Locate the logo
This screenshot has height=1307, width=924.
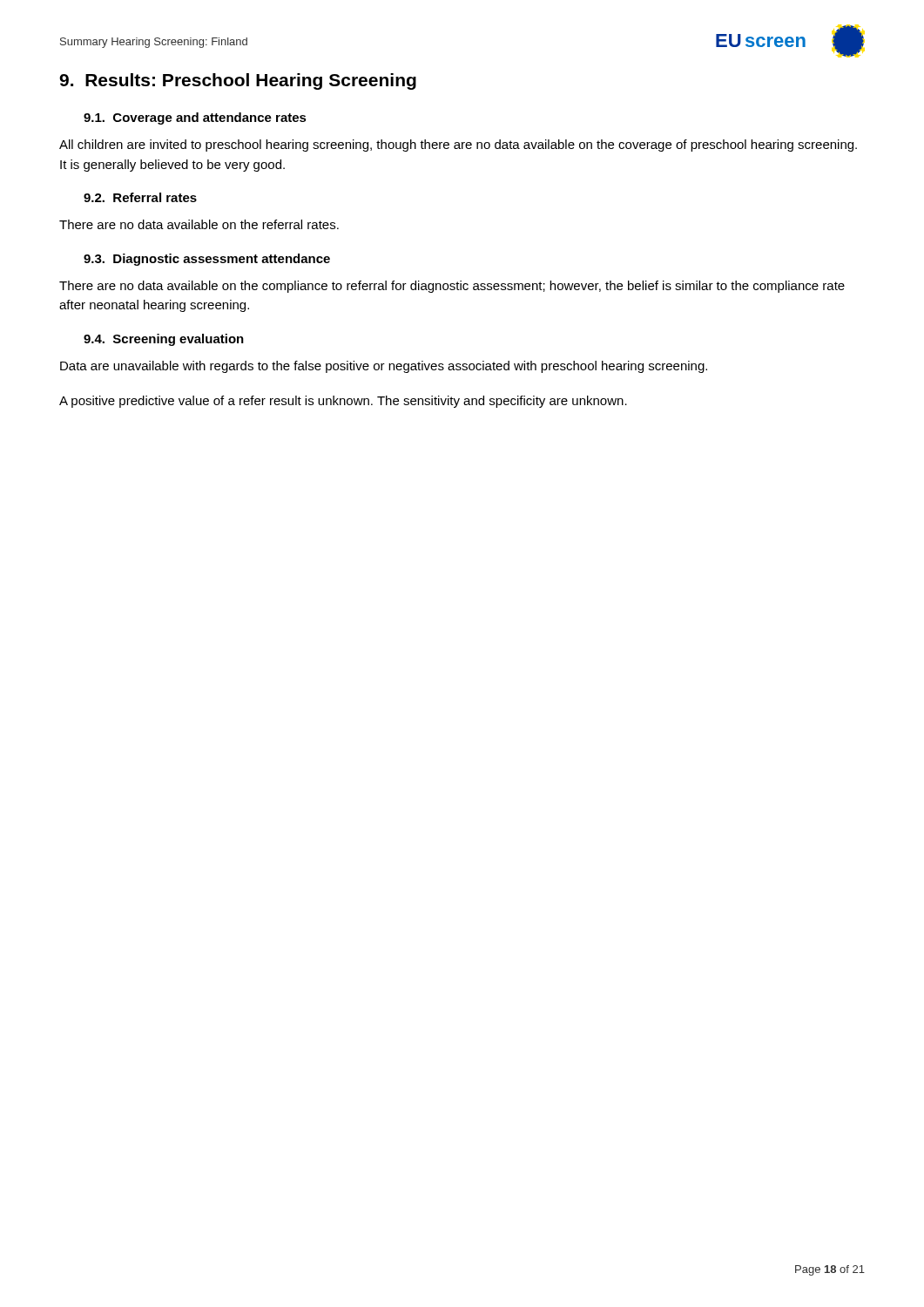[789, 41]
